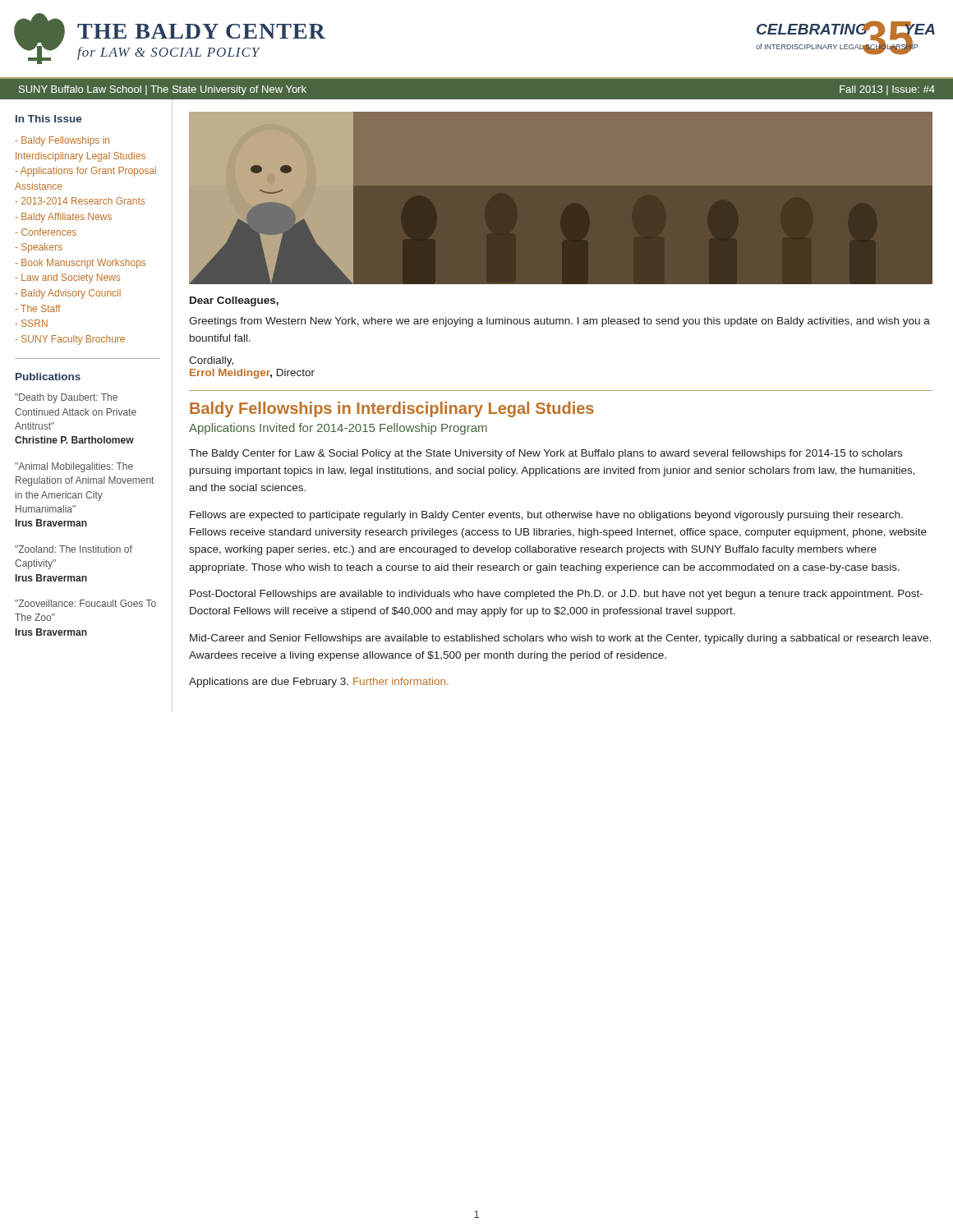Where does it say "The Staff"?
Screen dimensions: 1232x953
click(x=38, y=308)
